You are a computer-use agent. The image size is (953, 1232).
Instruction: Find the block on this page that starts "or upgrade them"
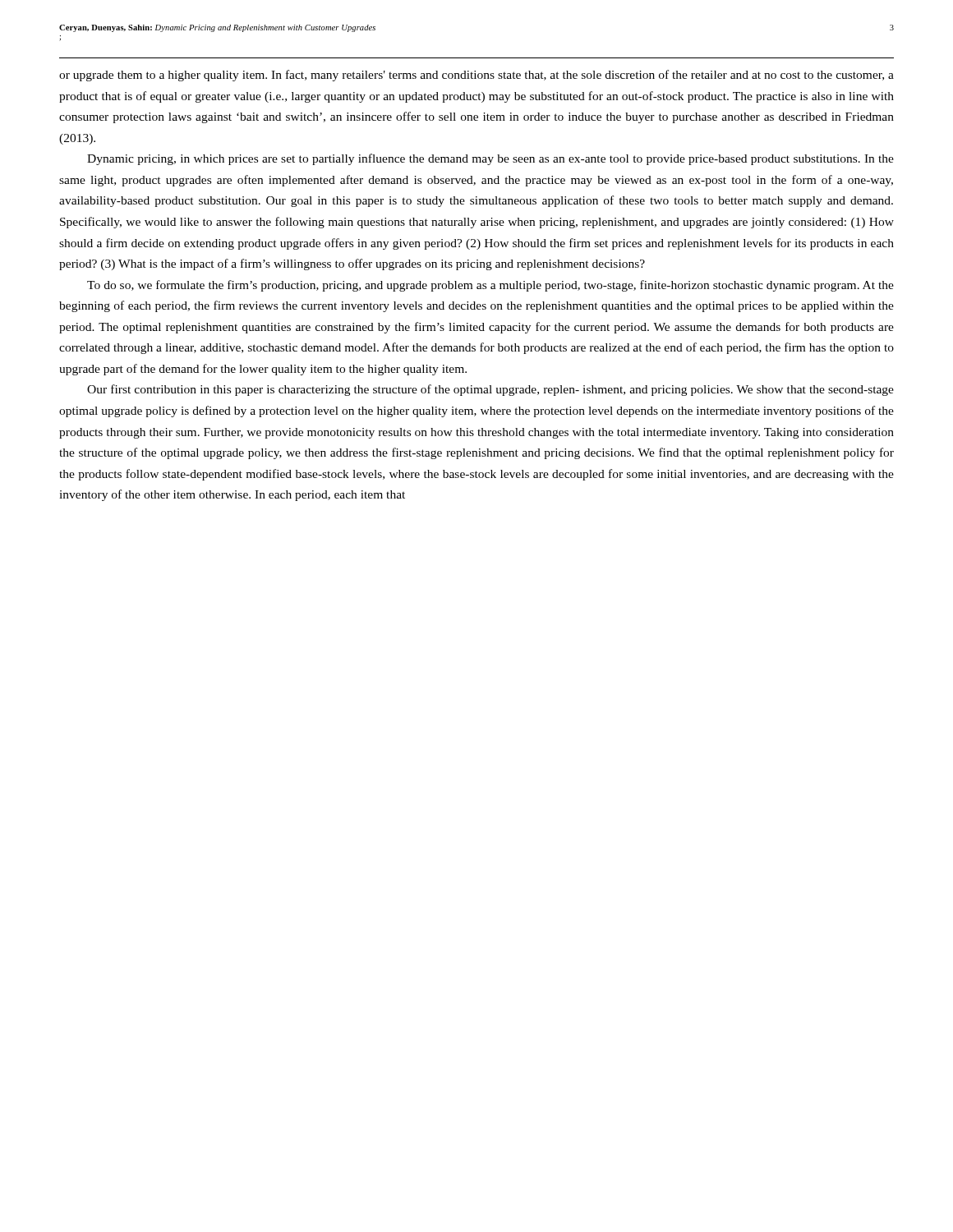click(476, 106)
